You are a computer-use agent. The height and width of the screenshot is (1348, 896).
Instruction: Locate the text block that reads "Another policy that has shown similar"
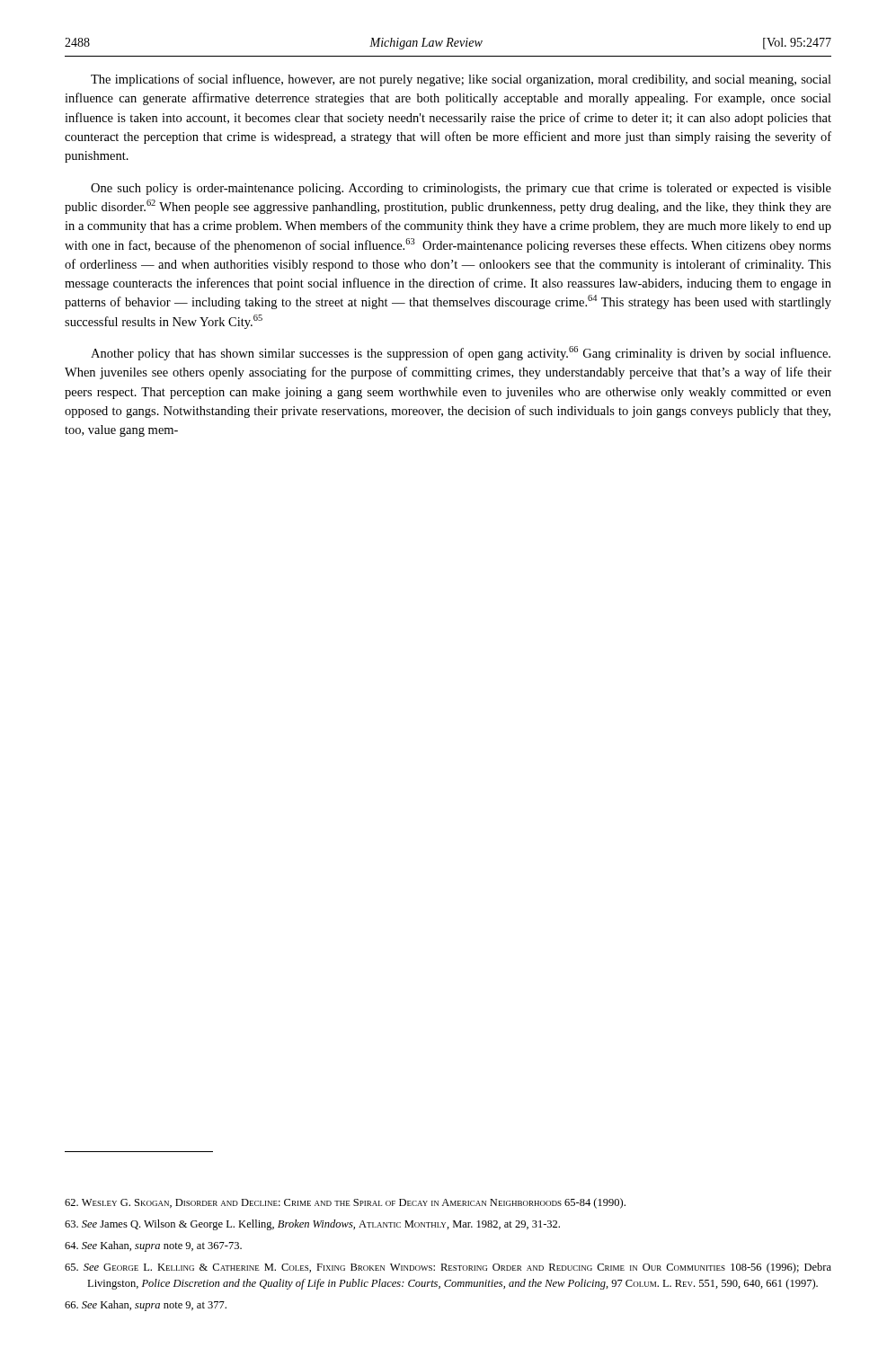pyautogui.click(x=448, y=391)
